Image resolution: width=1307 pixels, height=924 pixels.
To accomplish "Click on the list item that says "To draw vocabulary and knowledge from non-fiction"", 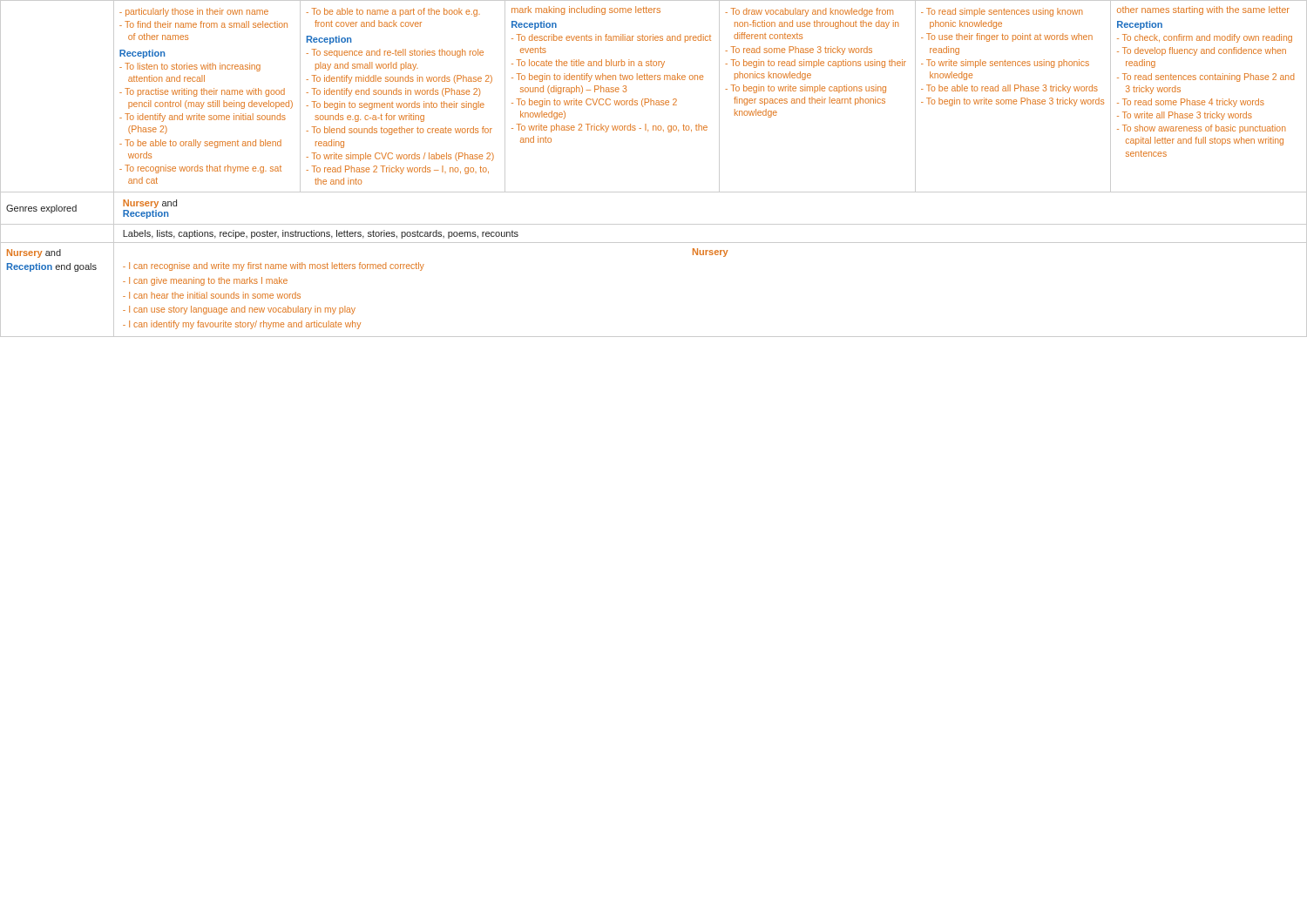I will click(817, 62).
